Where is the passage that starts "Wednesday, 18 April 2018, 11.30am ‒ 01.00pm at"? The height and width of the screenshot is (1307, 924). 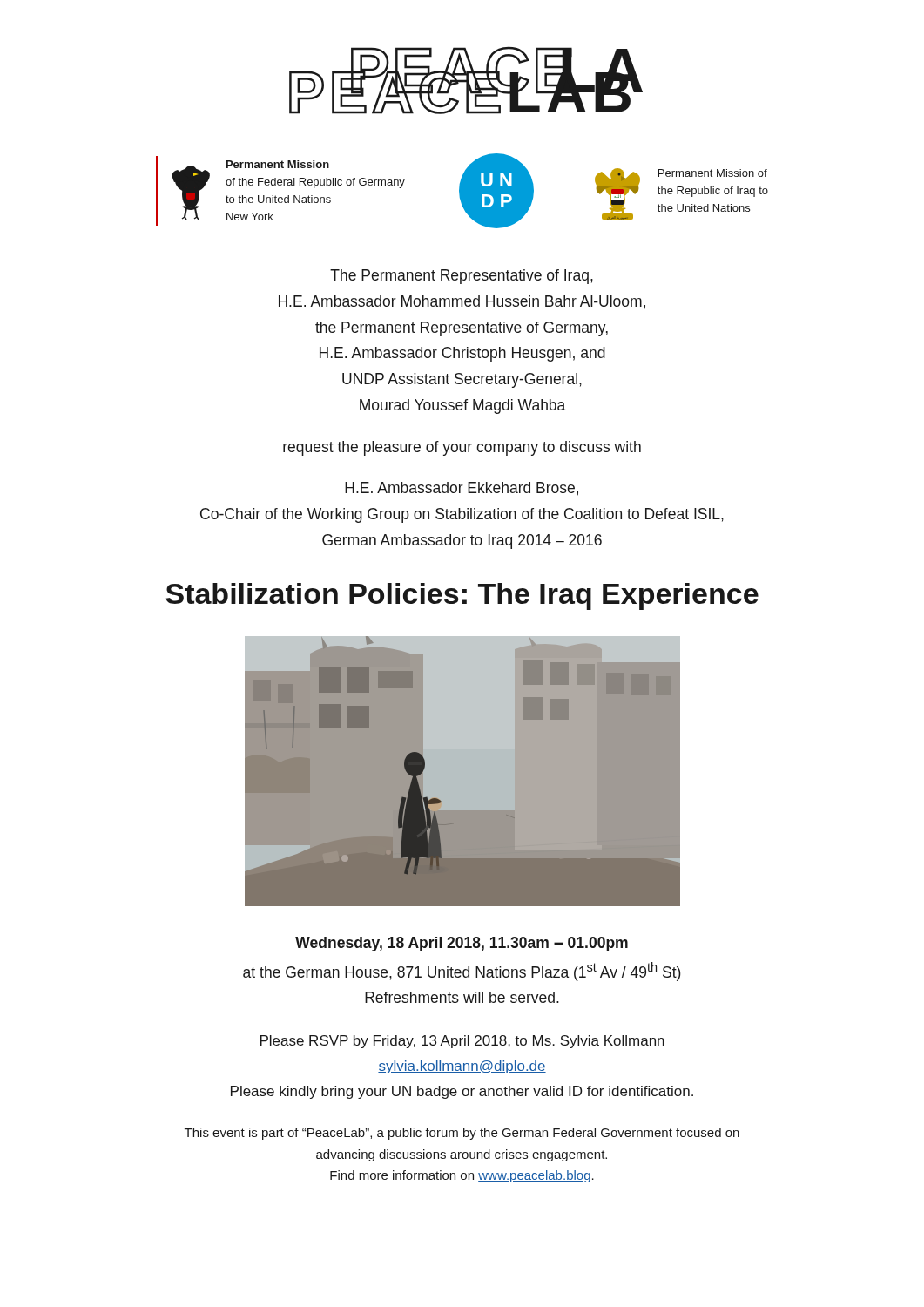point(462,970)
